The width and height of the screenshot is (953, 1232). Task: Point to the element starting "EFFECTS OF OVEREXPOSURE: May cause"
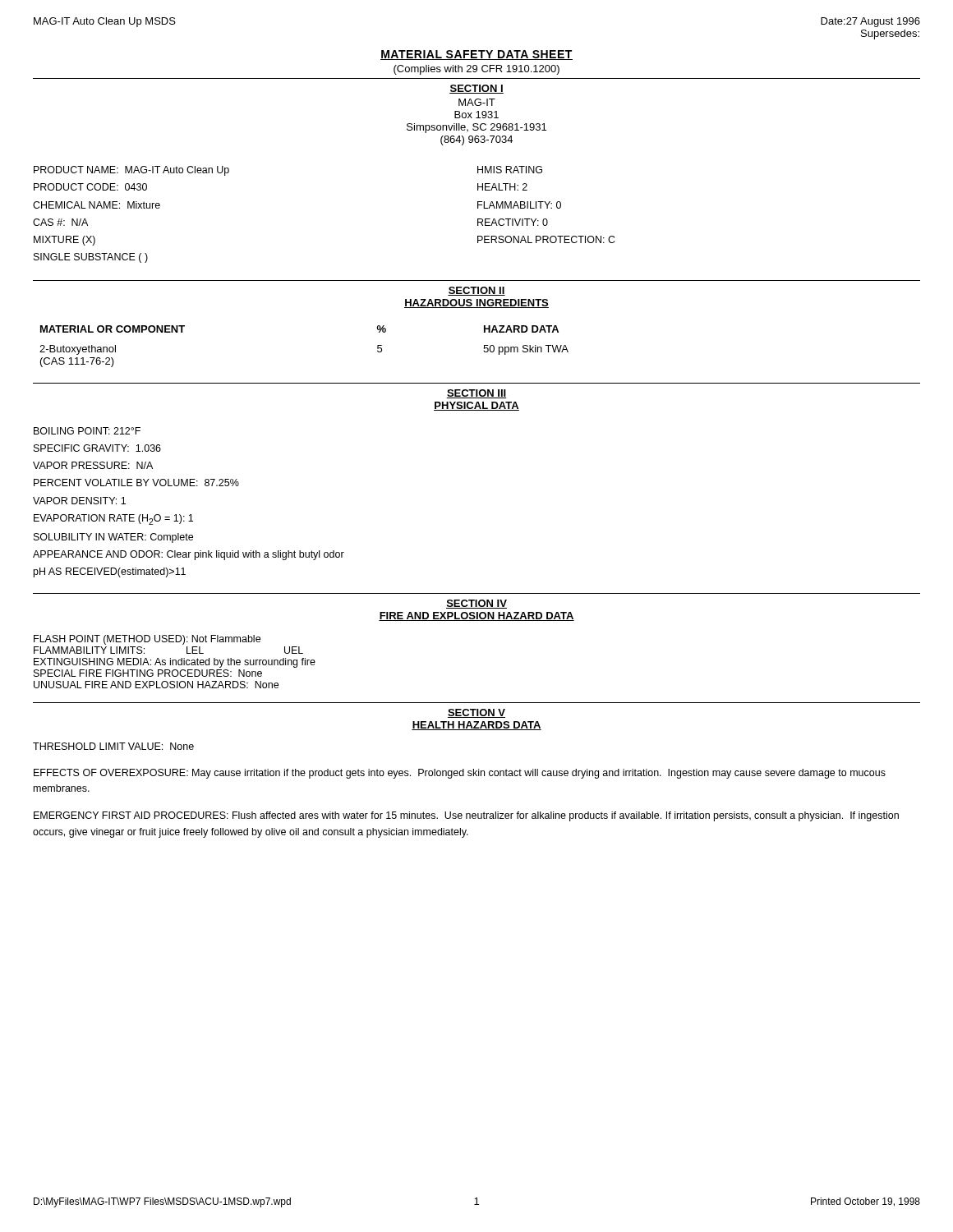(459, 781)
